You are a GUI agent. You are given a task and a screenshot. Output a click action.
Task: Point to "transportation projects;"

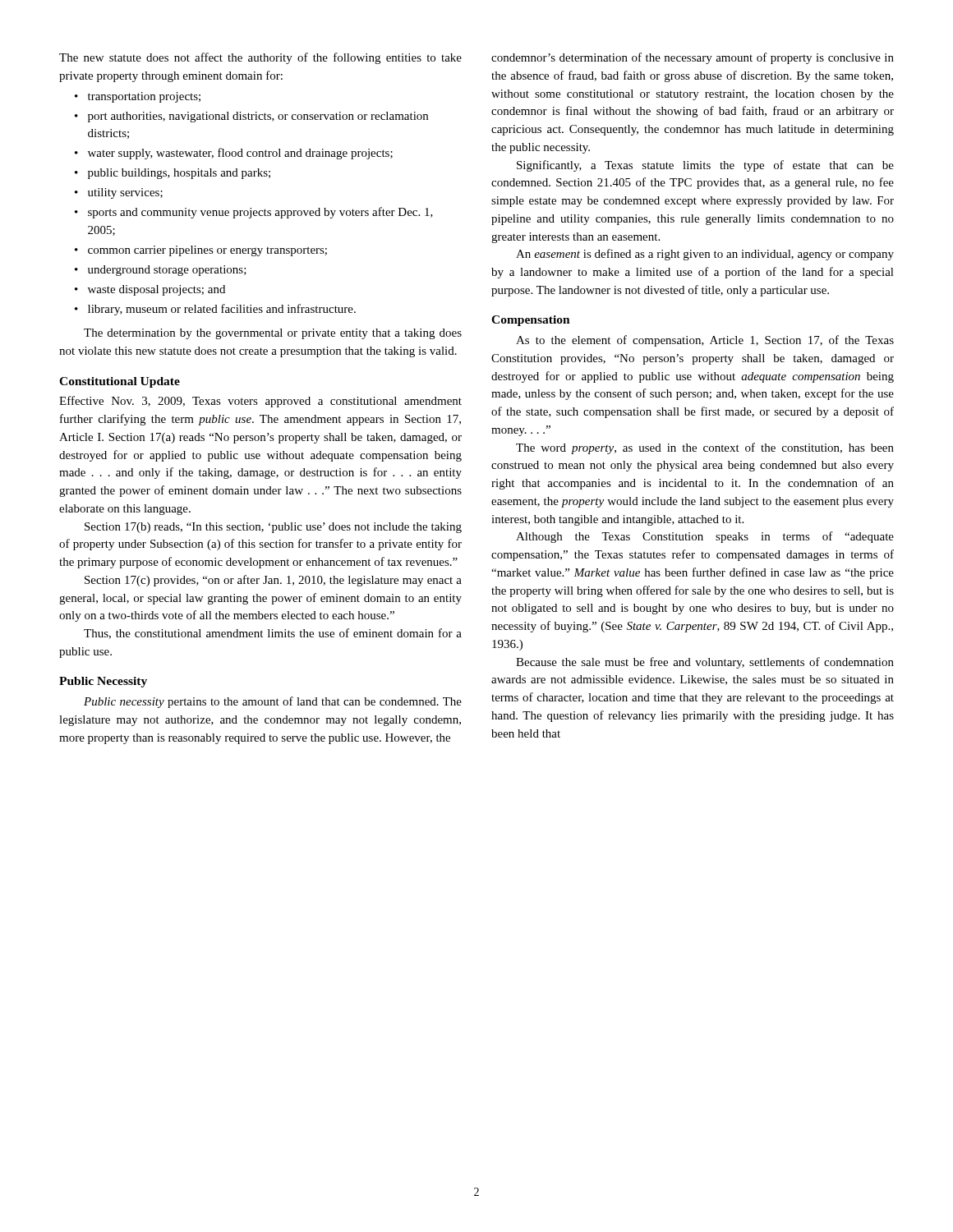[x=144, y=96]
